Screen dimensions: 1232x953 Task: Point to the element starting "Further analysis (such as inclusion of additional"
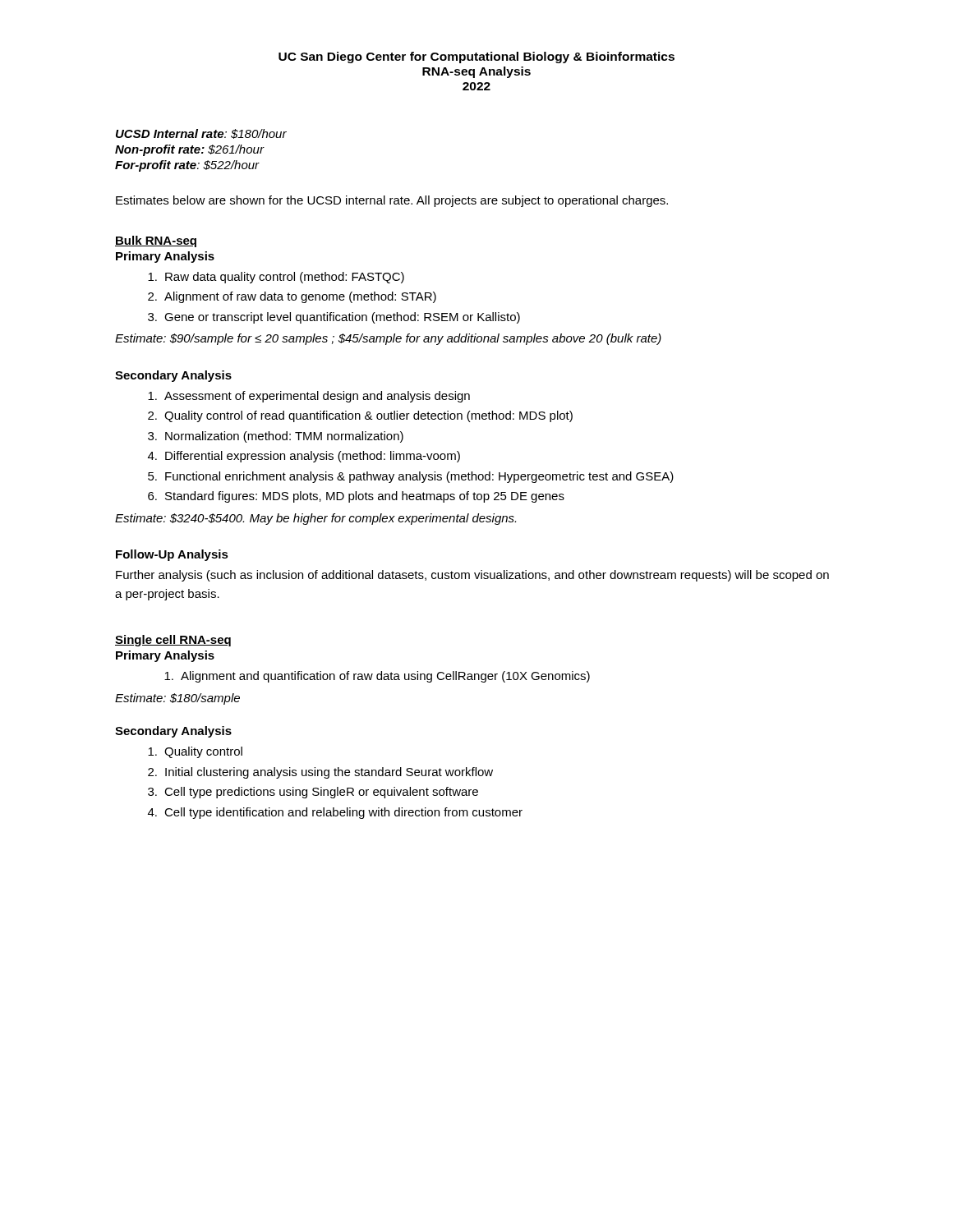coord(472,584)
